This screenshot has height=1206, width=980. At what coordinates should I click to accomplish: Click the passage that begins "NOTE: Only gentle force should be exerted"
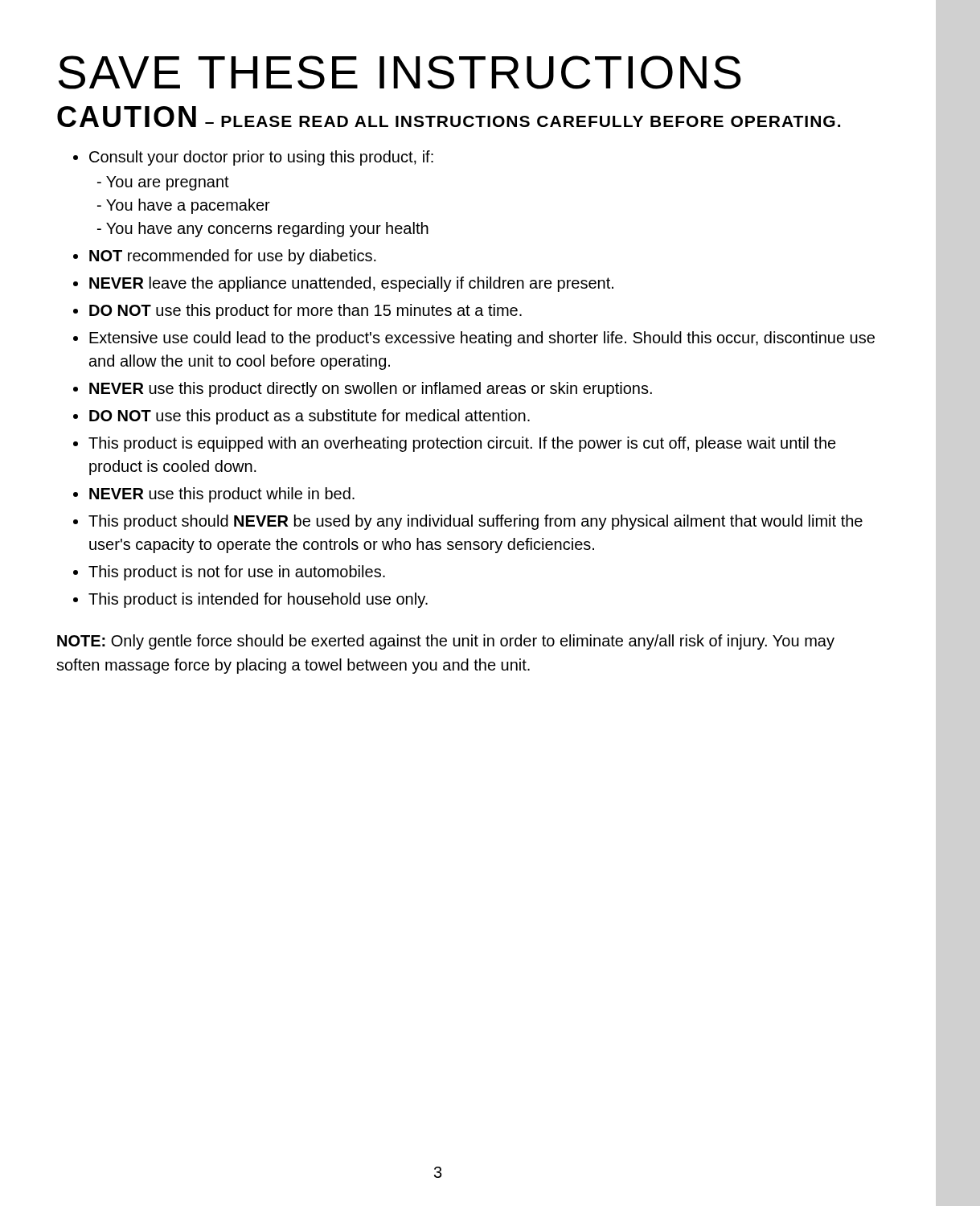[445, 653]
